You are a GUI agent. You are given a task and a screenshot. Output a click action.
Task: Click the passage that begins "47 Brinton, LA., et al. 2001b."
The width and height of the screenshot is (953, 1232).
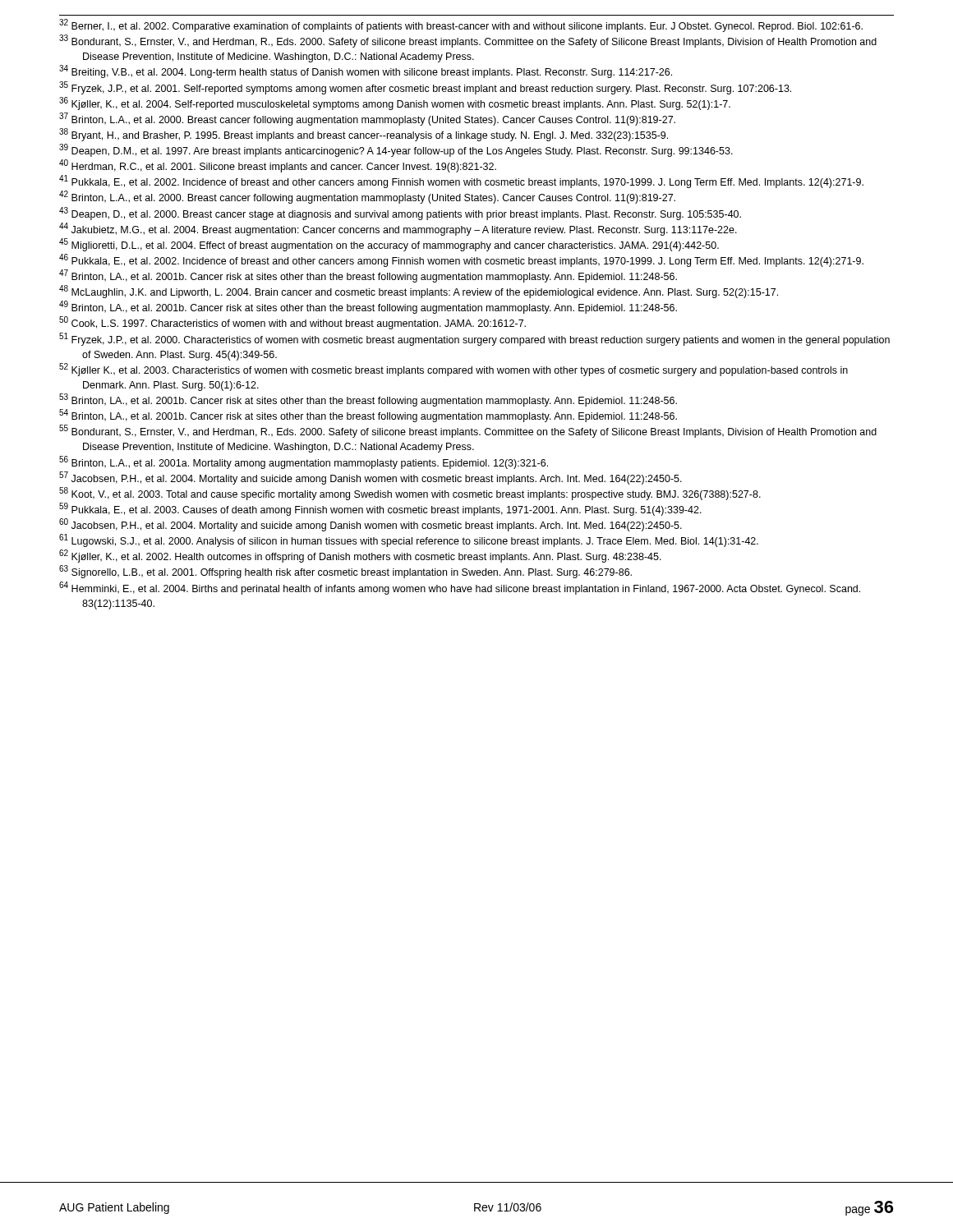tap(368, 276)
